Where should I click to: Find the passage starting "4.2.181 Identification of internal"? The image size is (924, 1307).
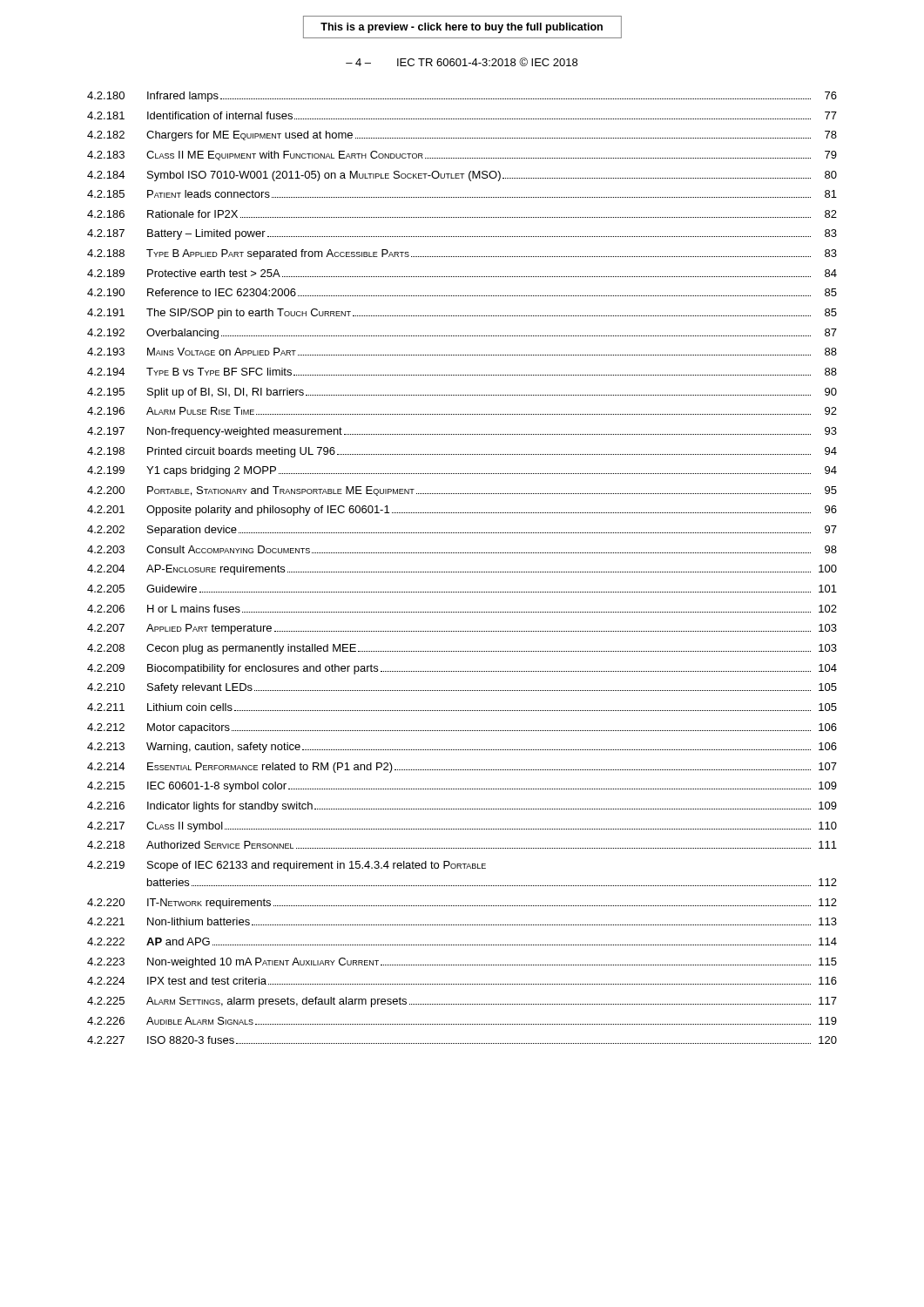click(x=462, y=116)
